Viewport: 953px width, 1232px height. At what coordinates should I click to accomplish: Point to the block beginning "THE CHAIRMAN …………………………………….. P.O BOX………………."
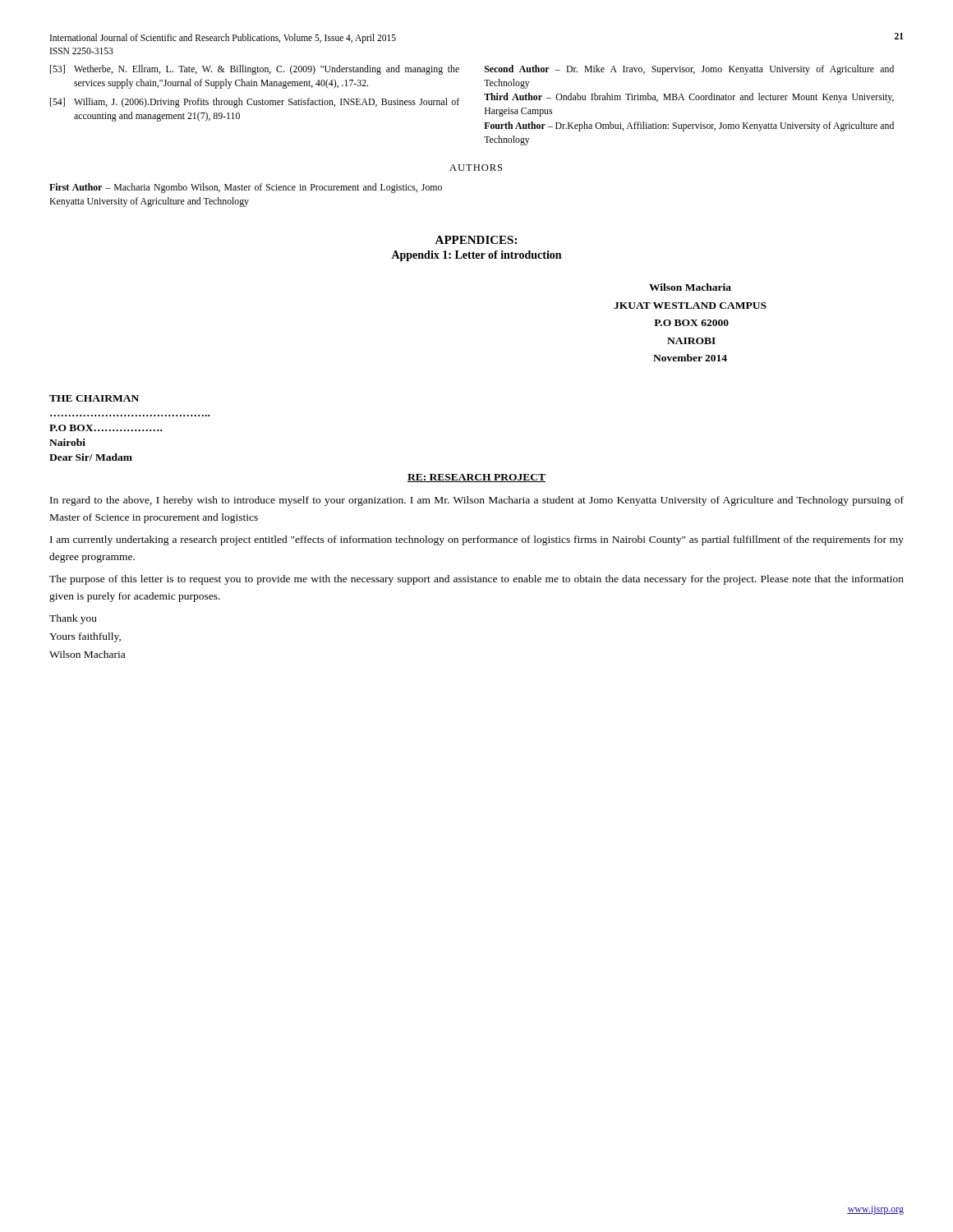(94, 398)
